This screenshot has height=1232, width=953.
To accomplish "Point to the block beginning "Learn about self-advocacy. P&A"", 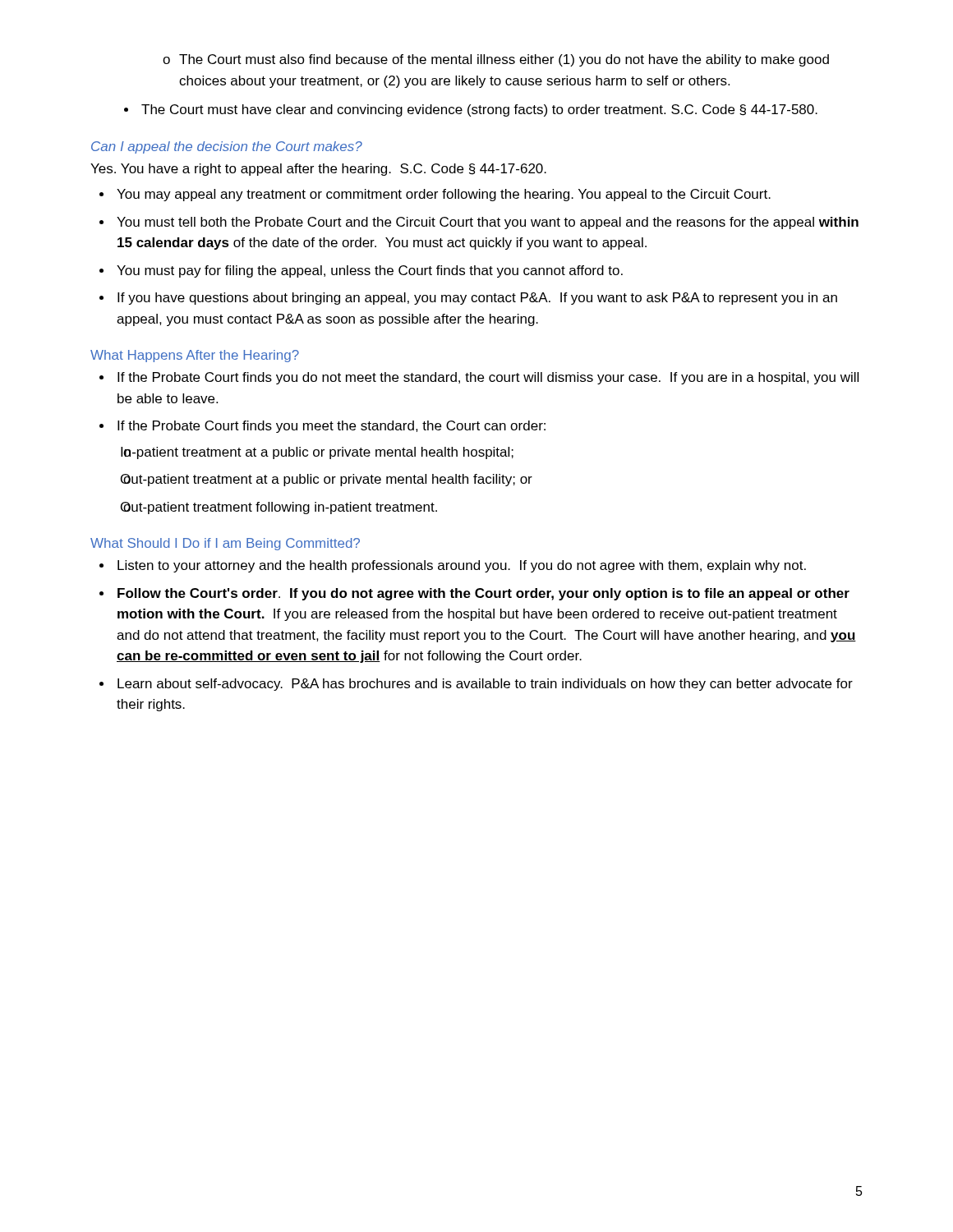I will (488, 694).
